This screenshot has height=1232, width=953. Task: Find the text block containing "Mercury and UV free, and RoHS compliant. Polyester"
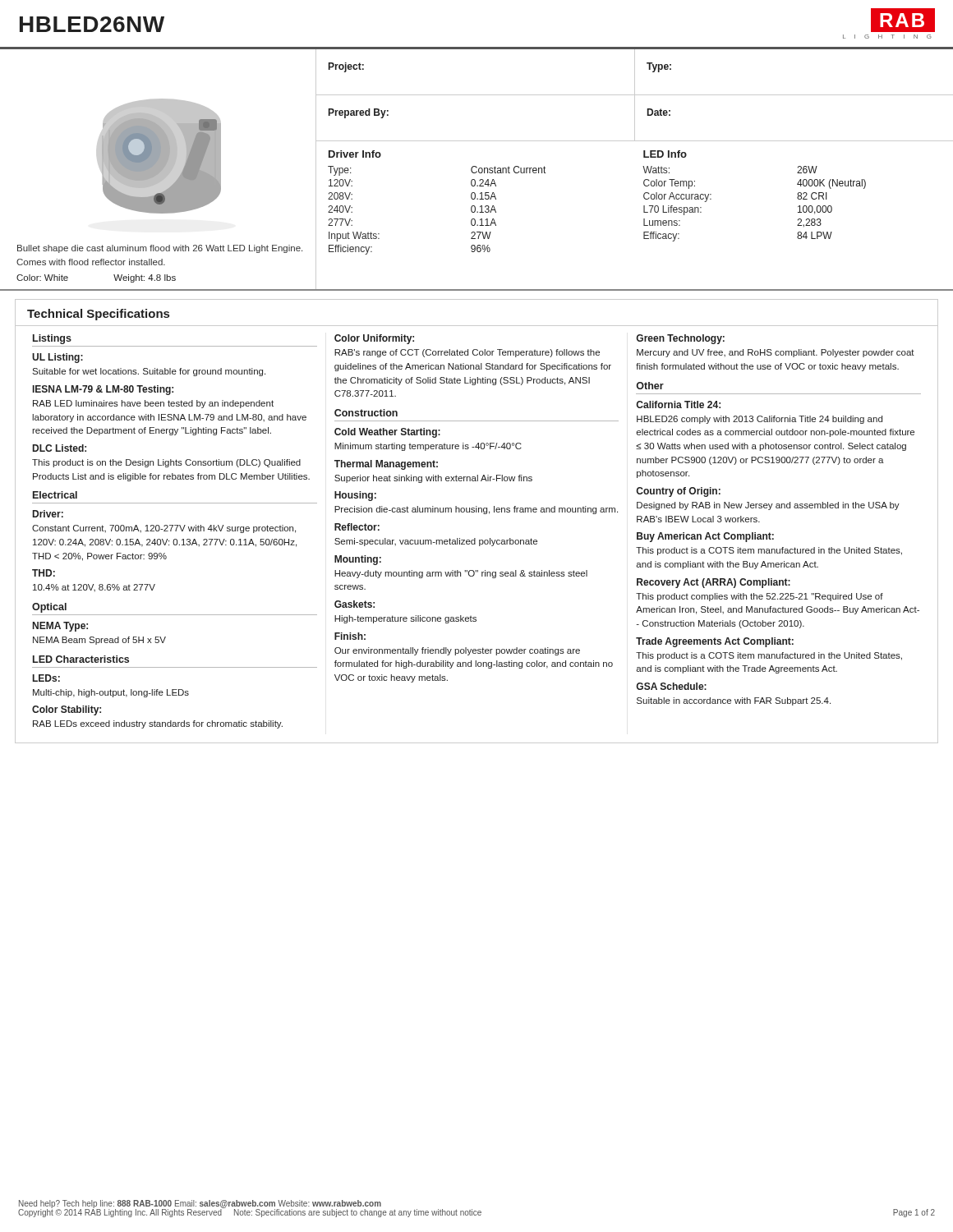pyautogui.click(x=775, y=359)
